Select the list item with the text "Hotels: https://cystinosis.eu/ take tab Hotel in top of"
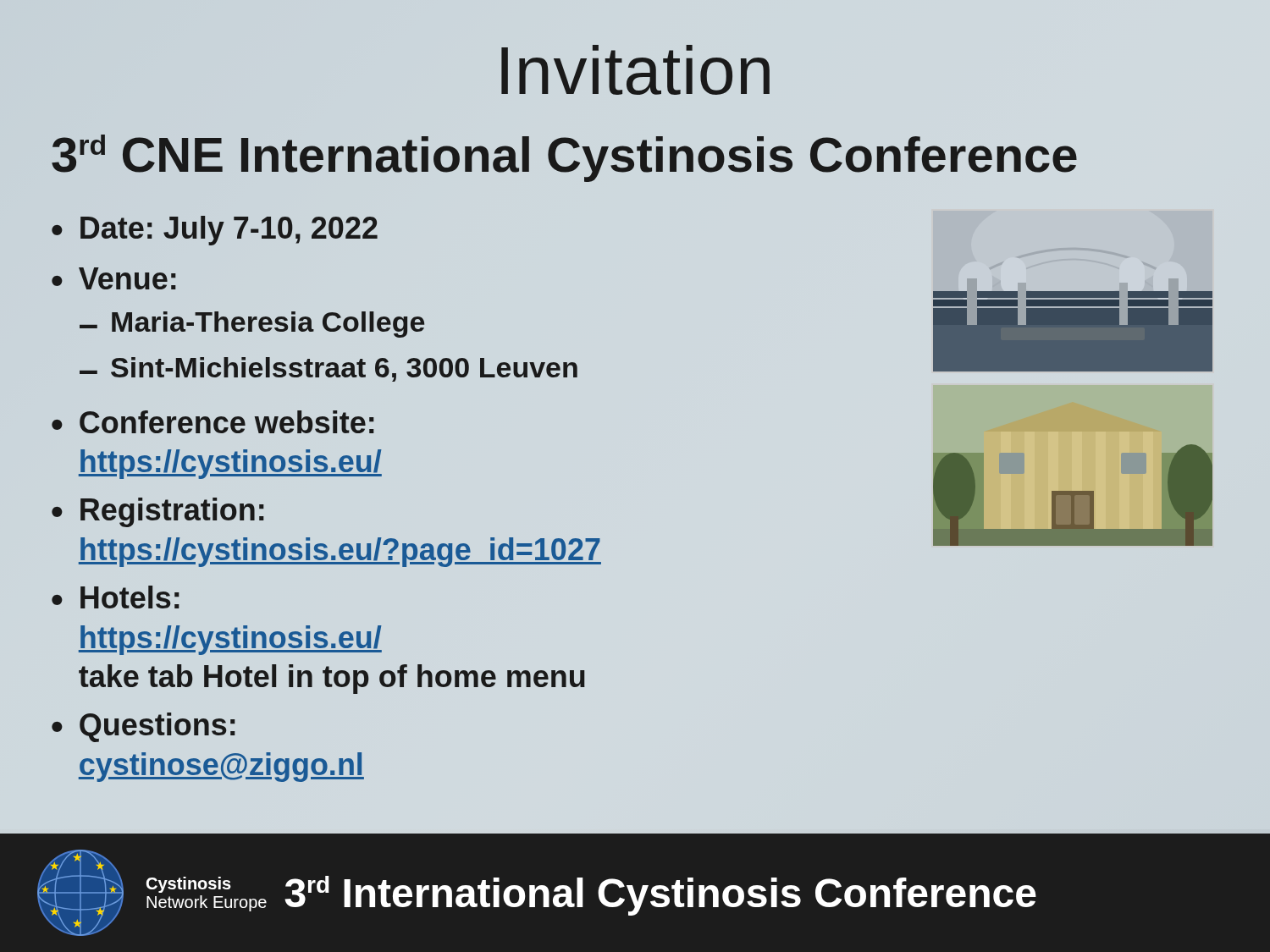The height and width of the screenshot is (952, 1270). (332, 638)
